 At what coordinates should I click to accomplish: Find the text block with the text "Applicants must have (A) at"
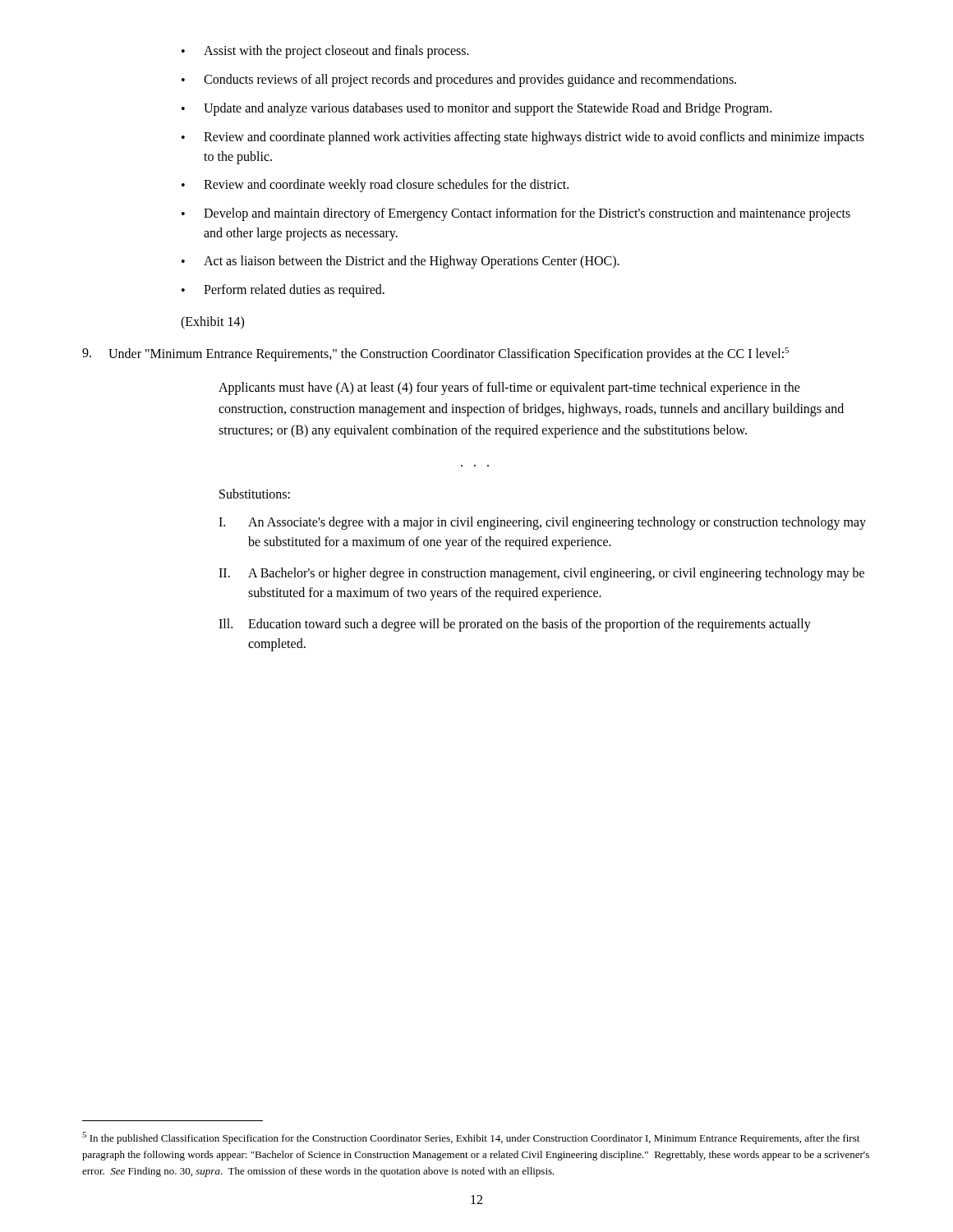coord(531,409)
